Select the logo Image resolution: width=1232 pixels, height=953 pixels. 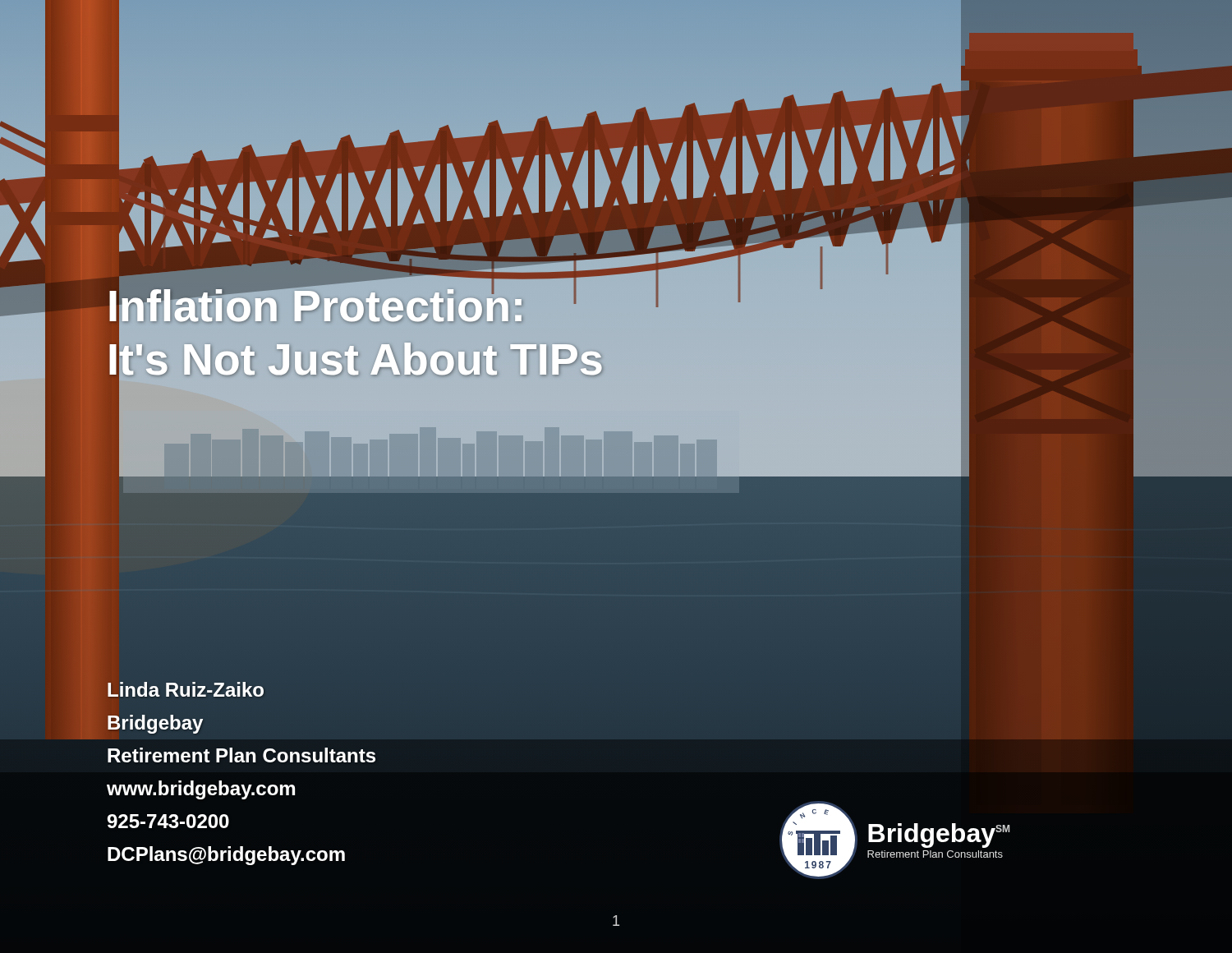pos(895,840)
